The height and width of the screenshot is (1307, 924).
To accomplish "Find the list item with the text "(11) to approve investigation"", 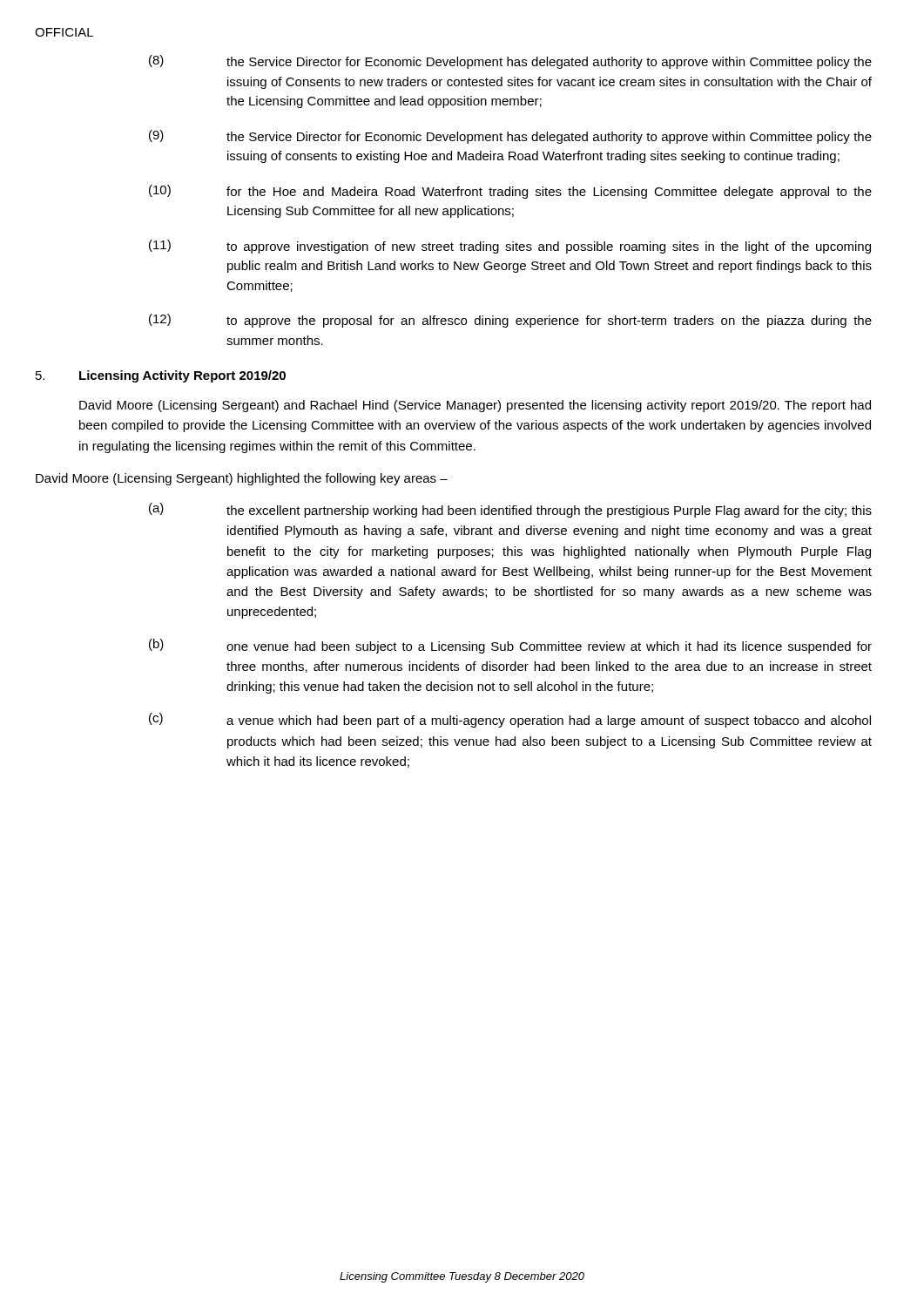I will [453, 266].
